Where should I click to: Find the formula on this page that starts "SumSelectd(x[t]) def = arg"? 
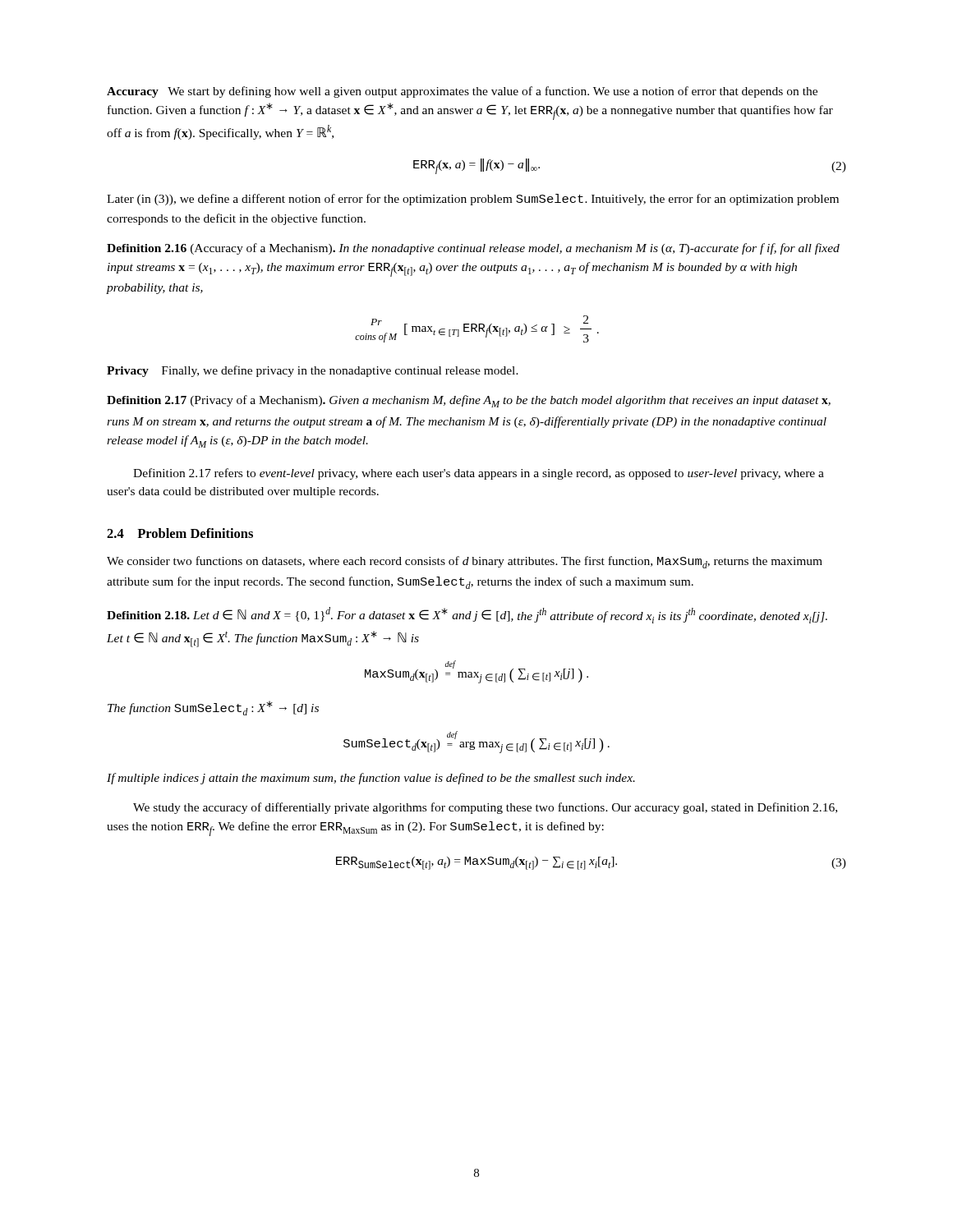(x=476, y=745)
